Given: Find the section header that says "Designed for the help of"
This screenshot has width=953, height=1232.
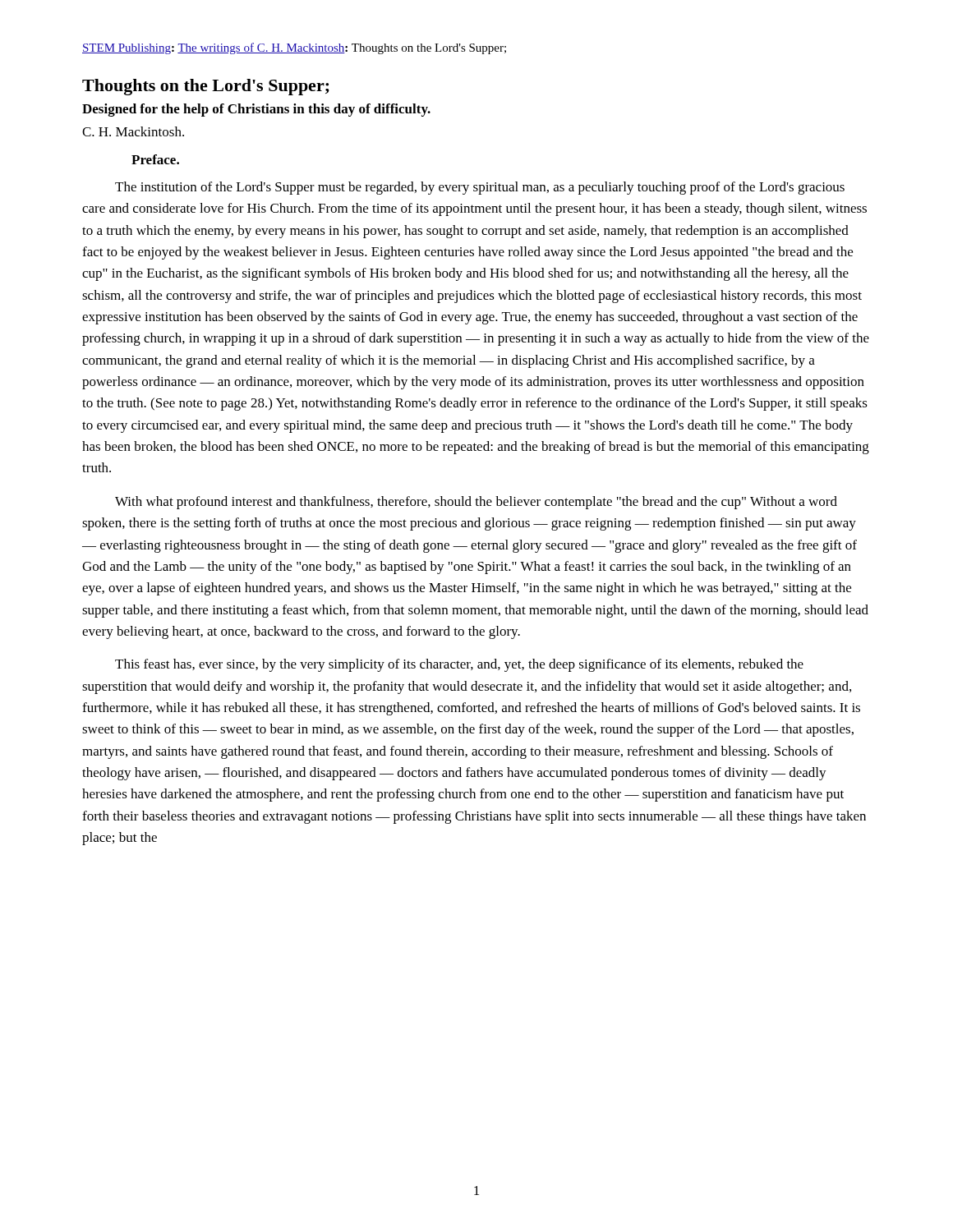Looking at the screenshot, I should click(x=256, y=109).
